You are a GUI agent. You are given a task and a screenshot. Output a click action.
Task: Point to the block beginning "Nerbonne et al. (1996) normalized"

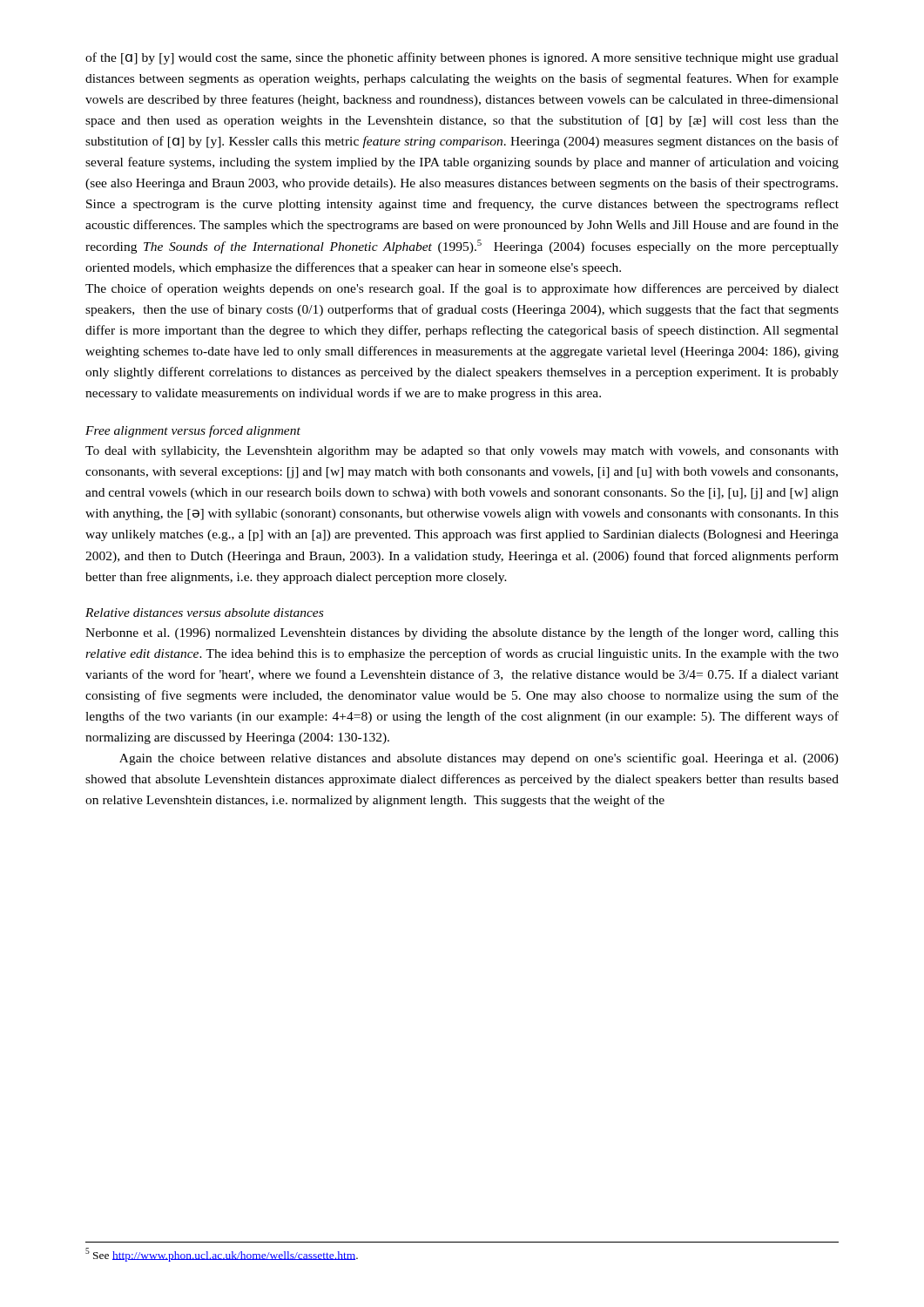click(462, 685)
